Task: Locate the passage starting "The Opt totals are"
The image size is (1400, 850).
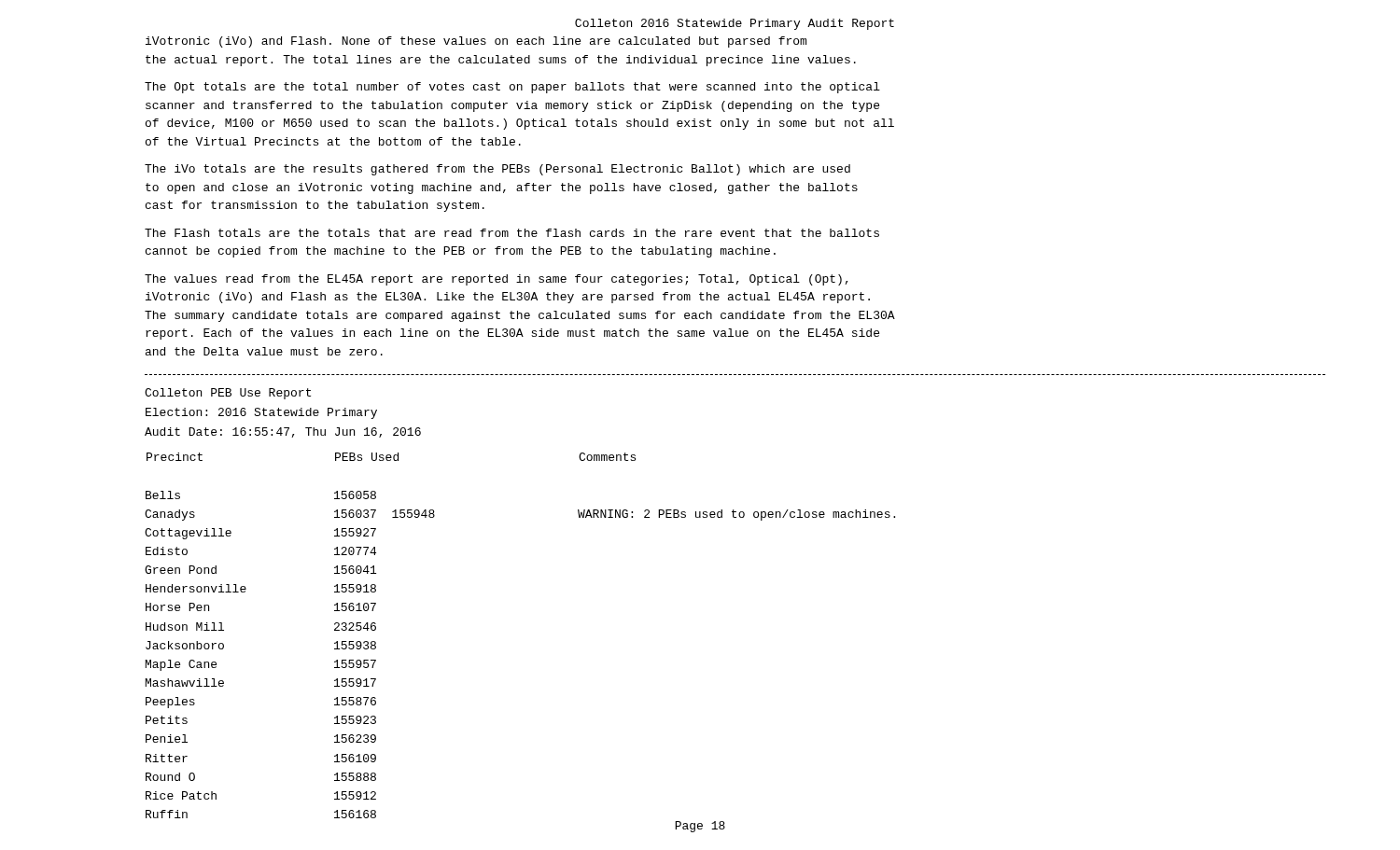Action: [520, 115]
